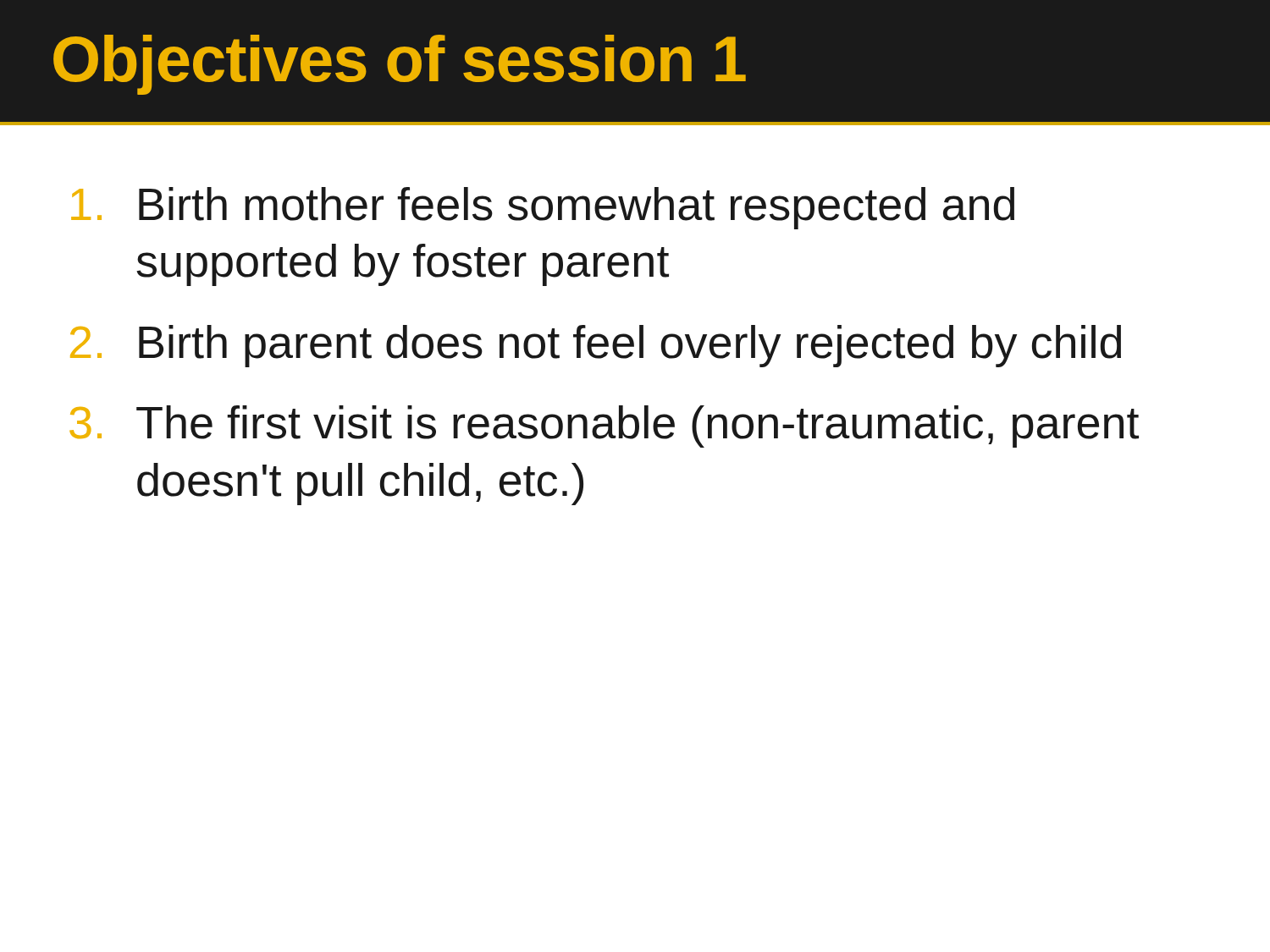The image size is (1270, 952).
Task: Locate the text block starting "Birth mother feels somewhat"
Action: pos(635,233)
